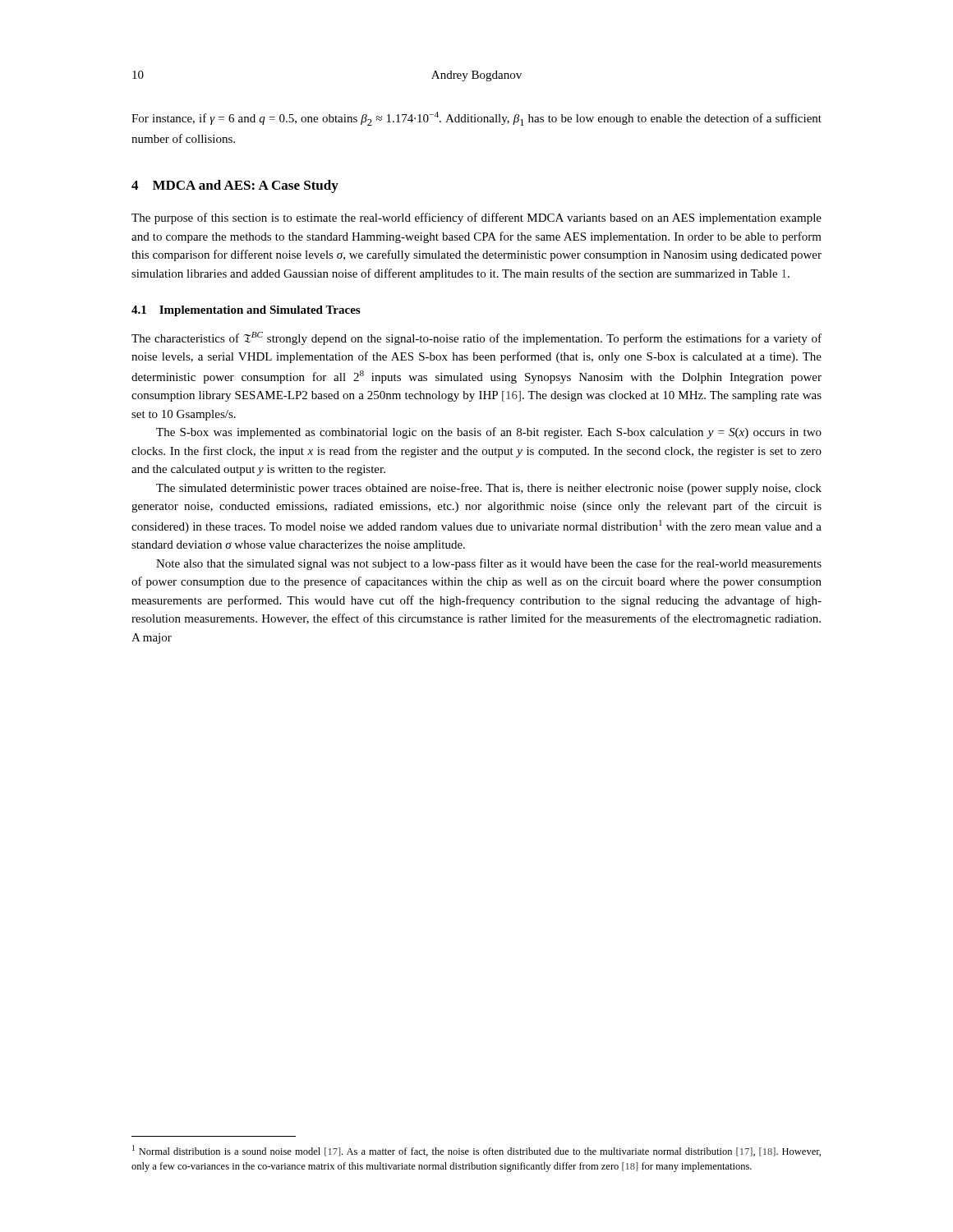Image resolution: width=953 pixels, height=1232 pixels.
Task: Click the passage that begins "The S-box was implemented as combinatorial logic"
Action: tap(476, 451)
